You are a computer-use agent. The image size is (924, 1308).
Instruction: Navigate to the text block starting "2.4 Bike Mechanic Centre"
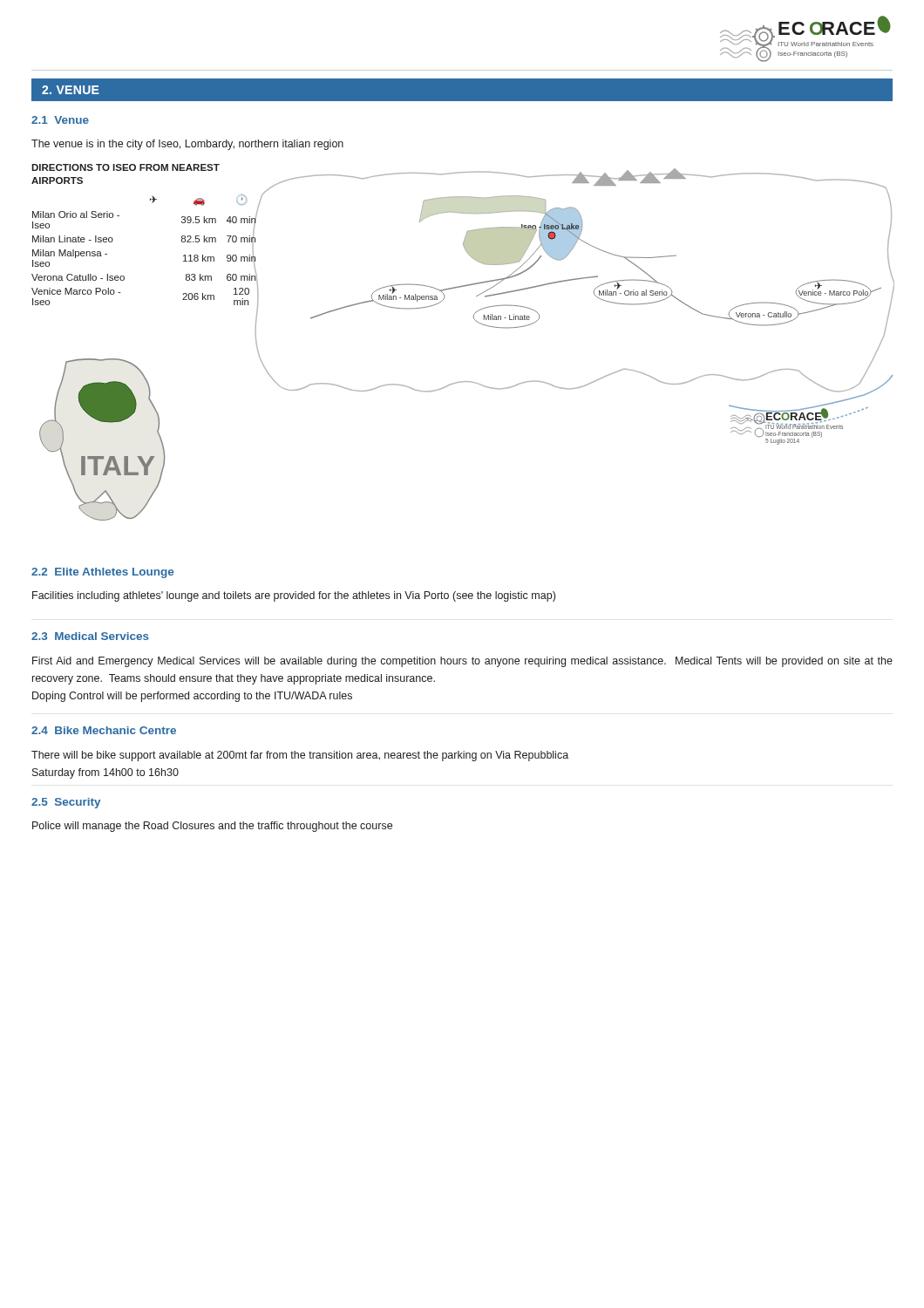(x=104, y=730)
